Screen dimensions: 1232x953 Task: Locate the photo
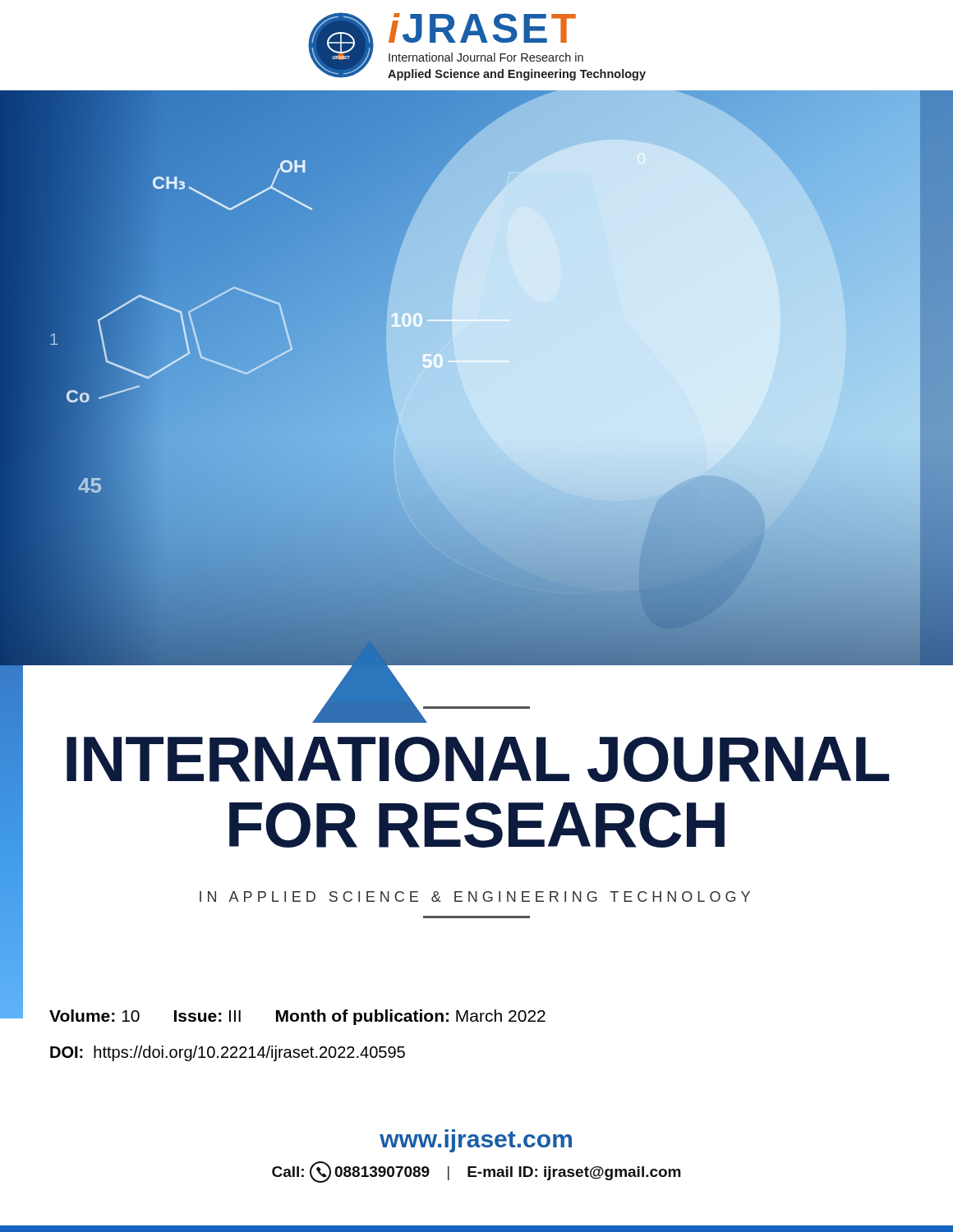click(x=476, y=378)
